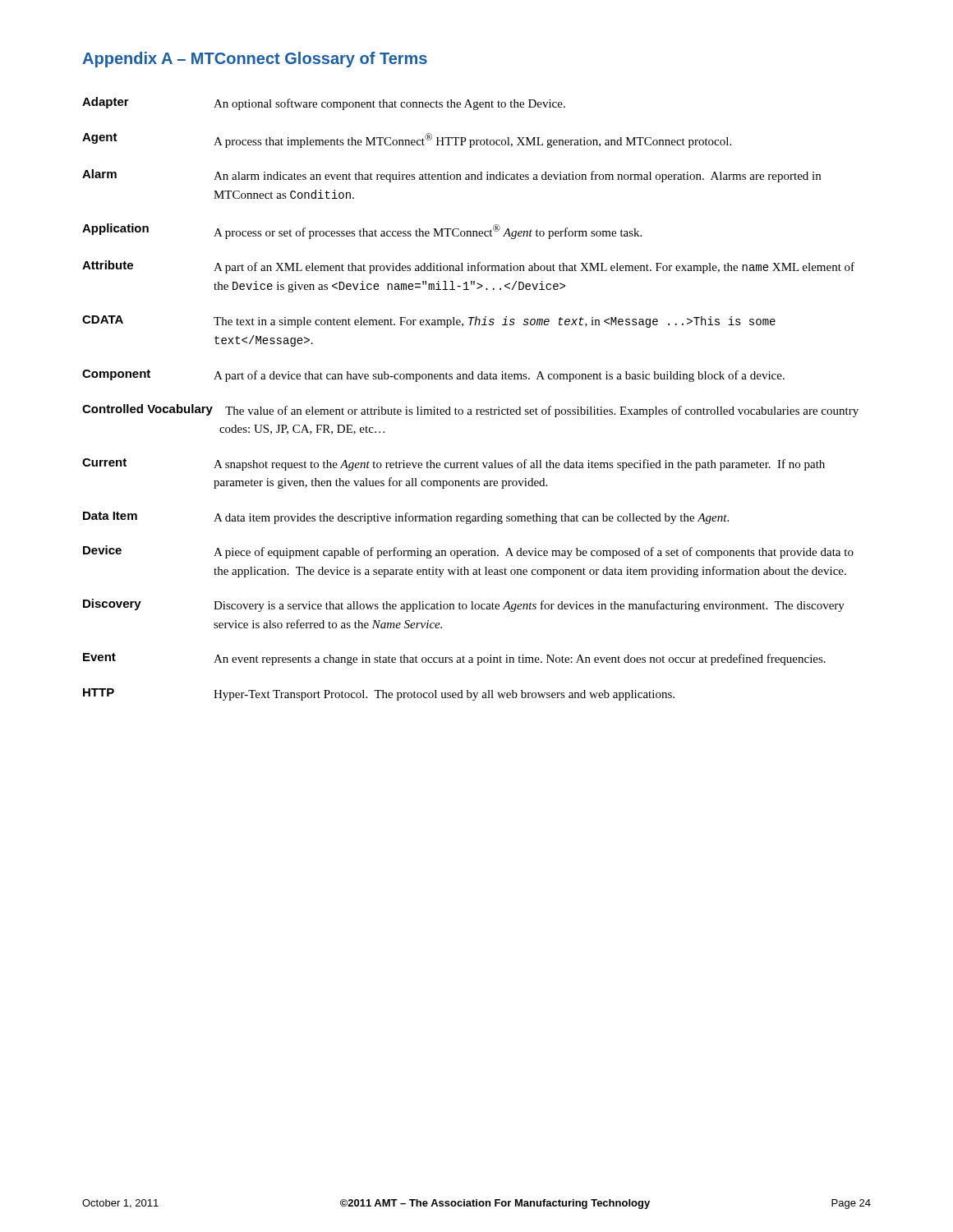953x1232 pixels.
Task: Click the passage that begins "Discovery Discovery is a service"
Action: point(476,615)
